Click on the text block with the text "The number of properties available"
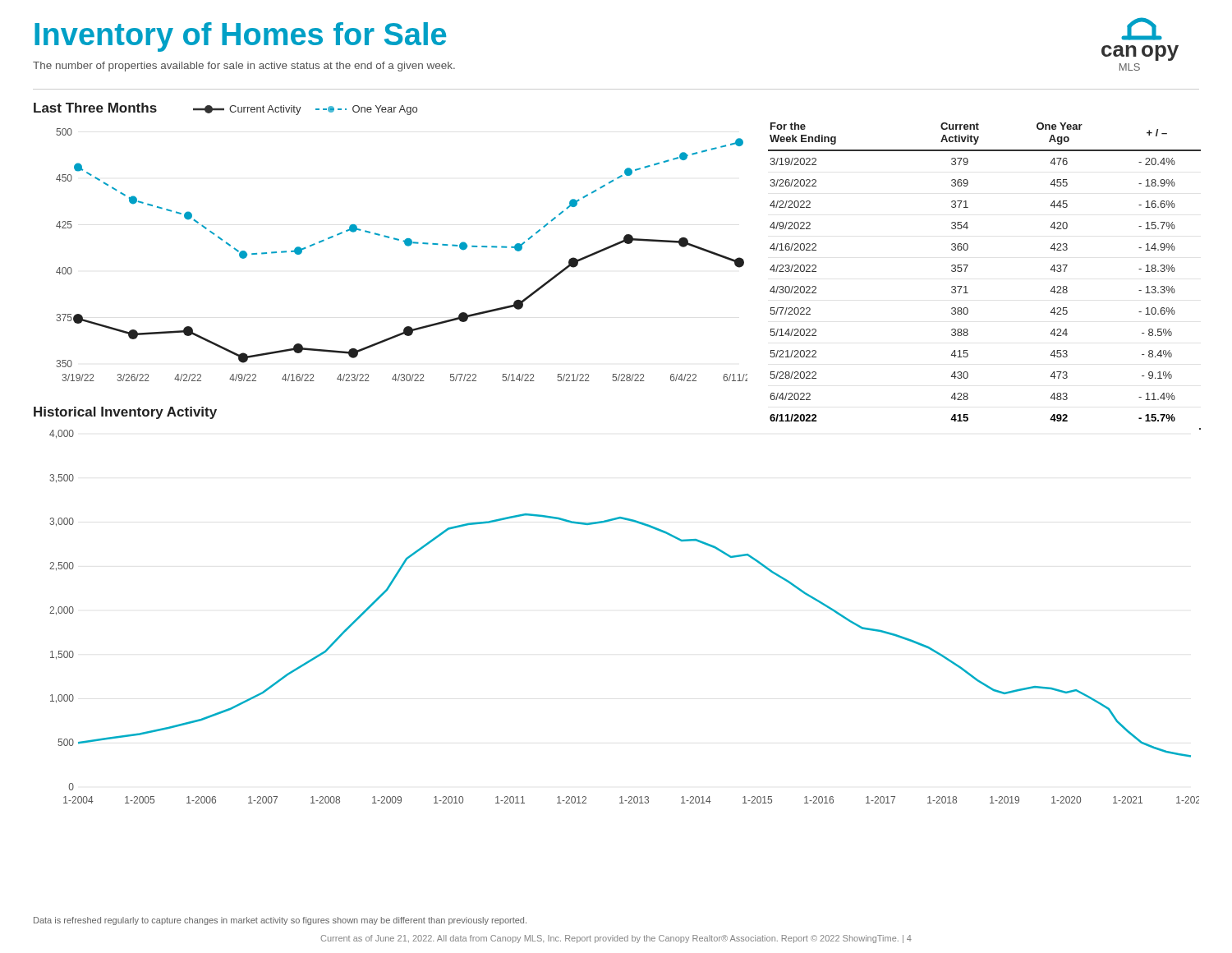The image size is (1232, 953). tap(244, 65)
